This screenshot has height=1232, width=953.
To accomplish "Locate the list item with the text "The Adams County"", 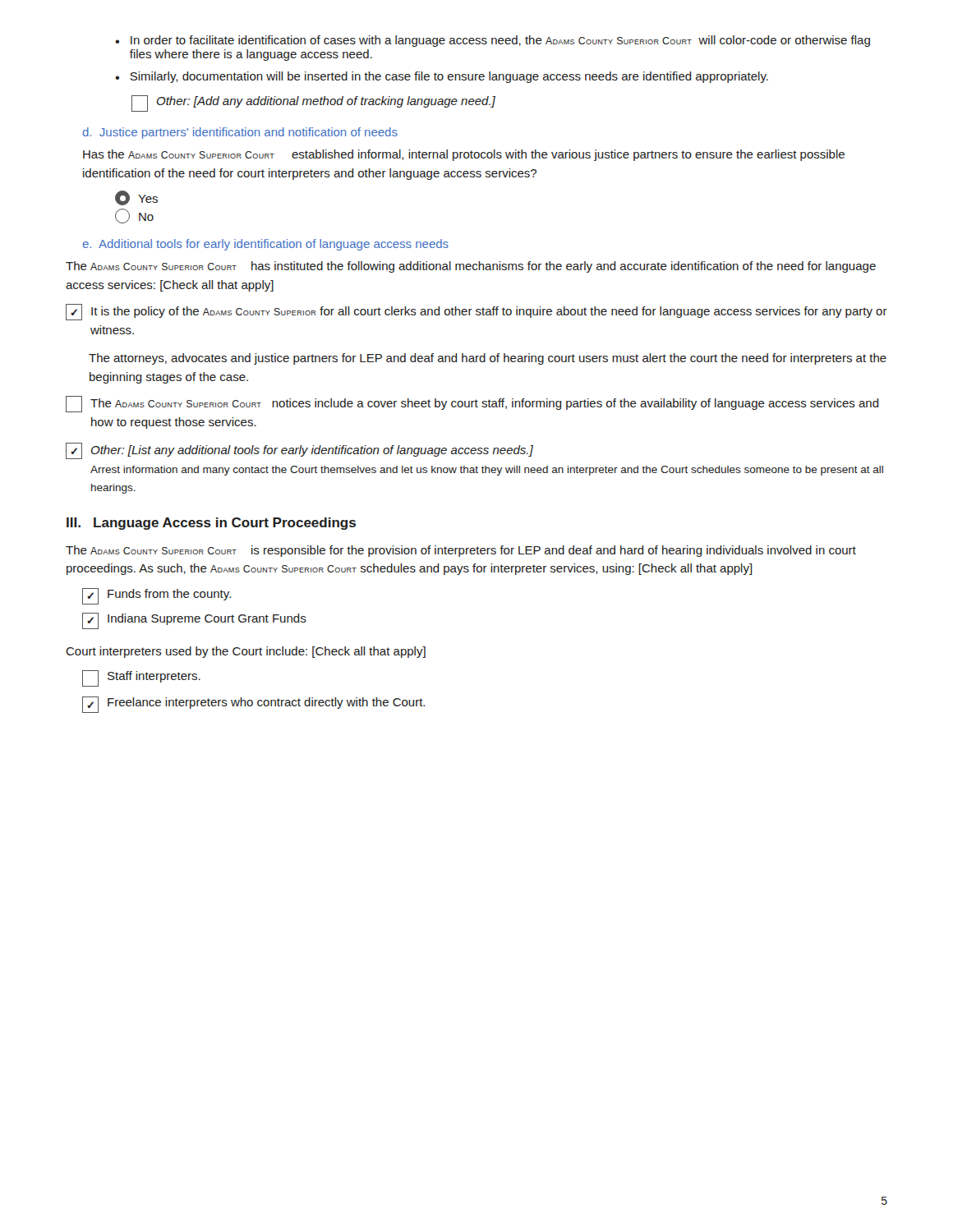I will pyautogui.click(x=476, y=413).
